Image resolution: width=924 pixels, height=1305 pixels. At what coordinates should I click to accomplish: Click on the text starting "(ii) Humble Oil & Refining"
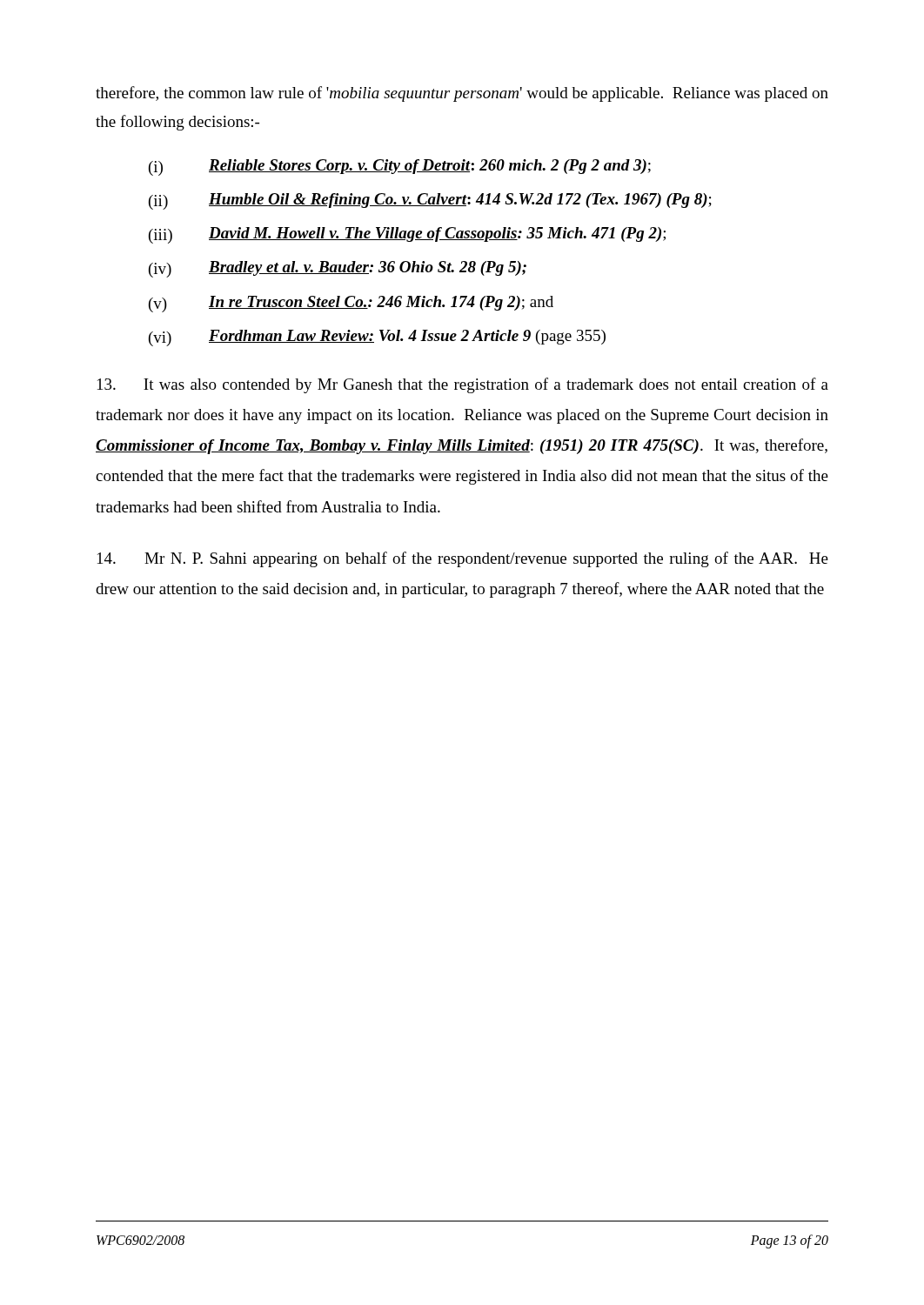[x=488, y=200]
